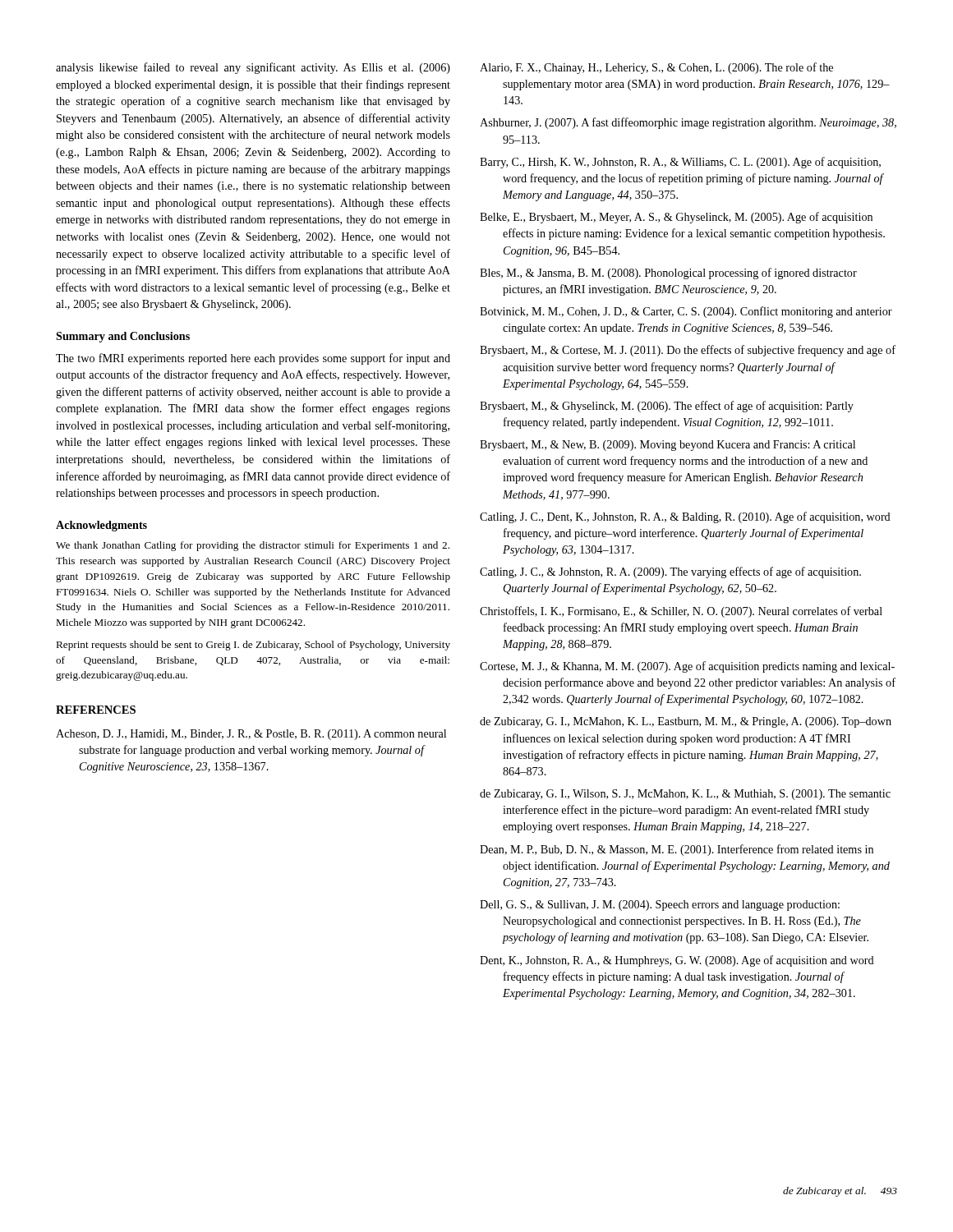953x1232 pixels.
Task: Where is the passage that starts "Belke, E., Brysbaert, M., Meyer,"?
Action: pyautogui.click(x=683, y=234)
